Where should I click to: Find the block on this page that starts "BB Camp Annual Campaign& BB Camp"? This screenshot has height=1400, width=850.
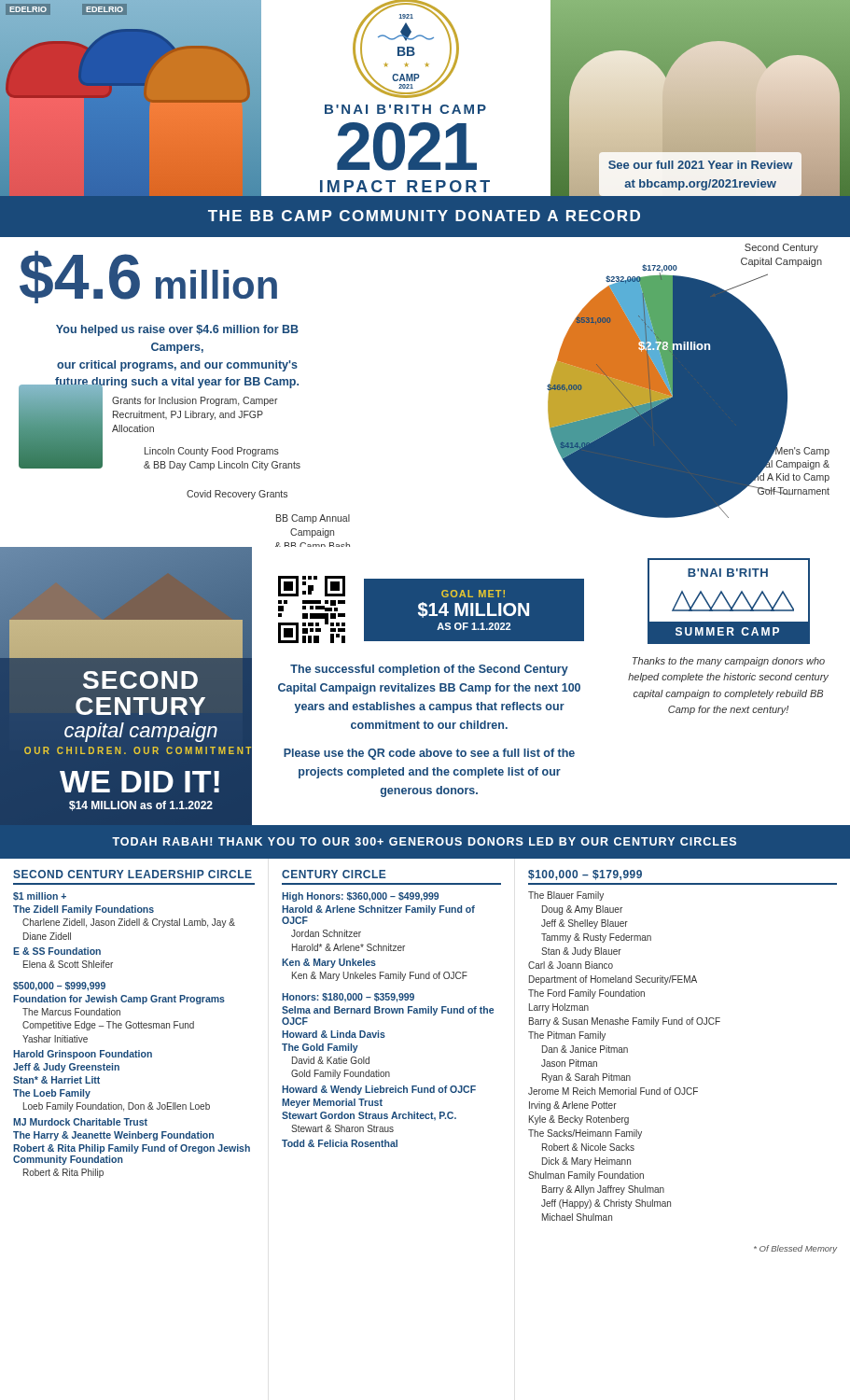(313, 533)
